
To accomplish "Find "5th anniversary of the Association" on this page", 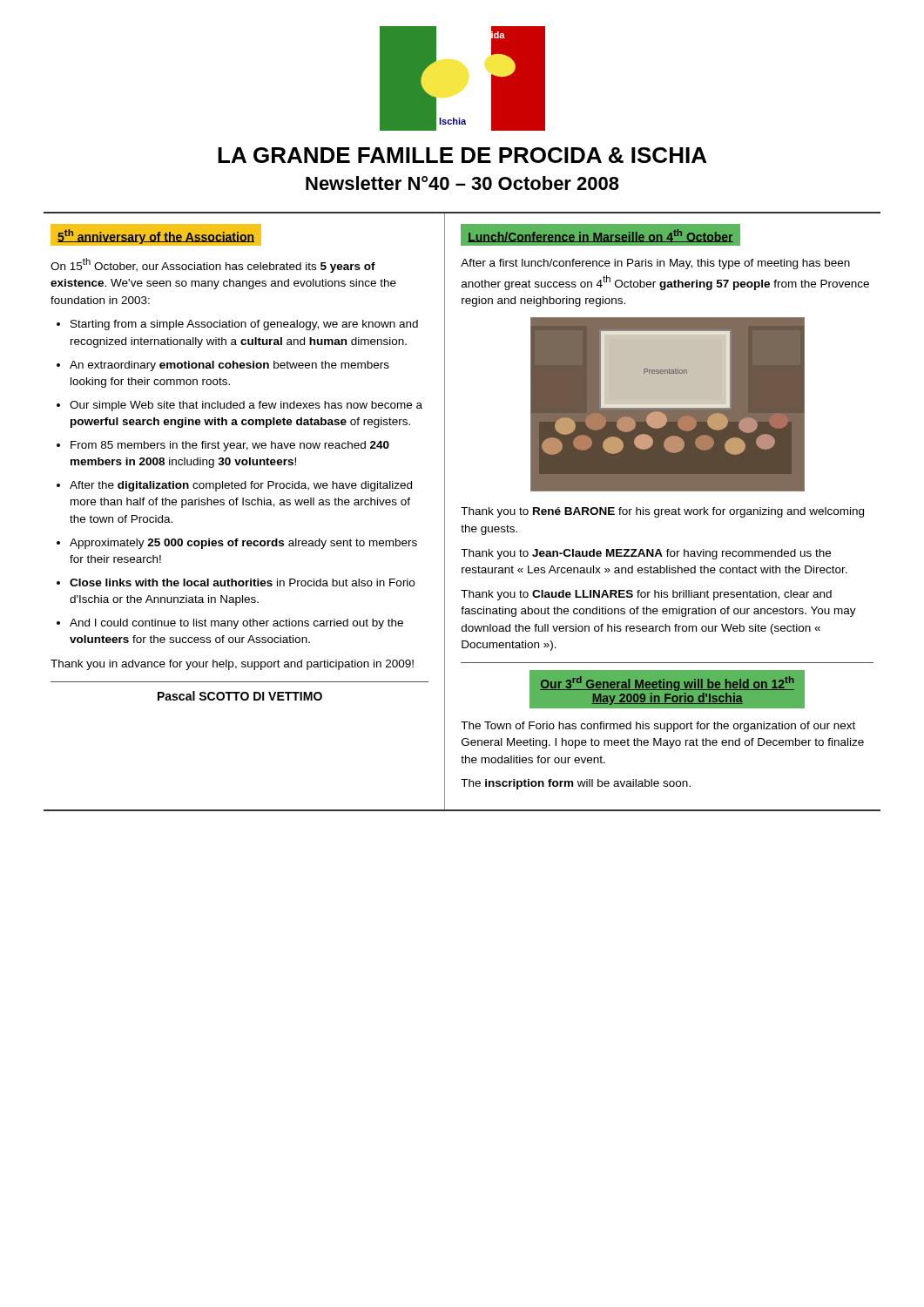I will [156, 235].
